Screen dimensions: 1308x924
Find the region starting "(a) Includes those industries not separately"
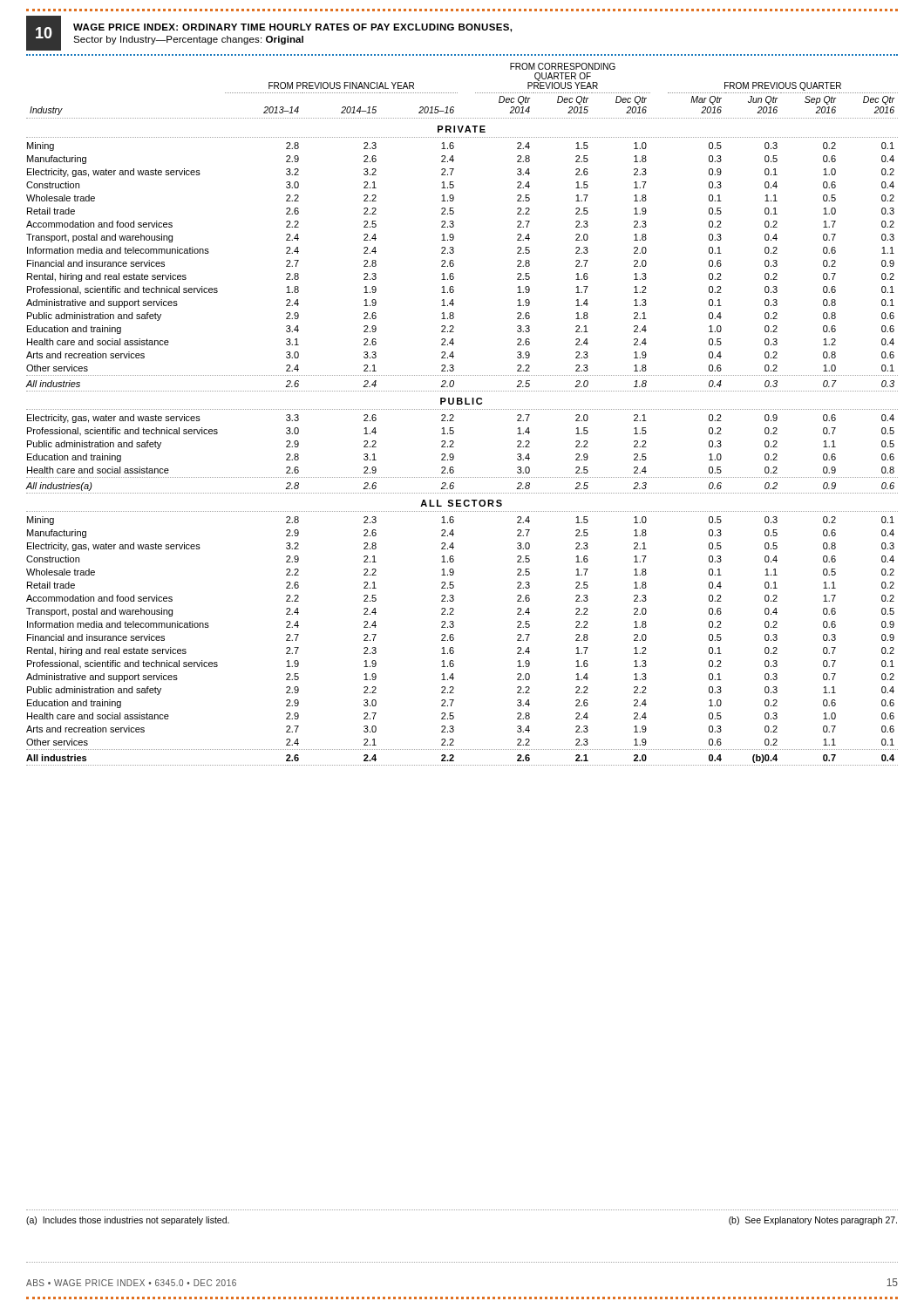128,1220
